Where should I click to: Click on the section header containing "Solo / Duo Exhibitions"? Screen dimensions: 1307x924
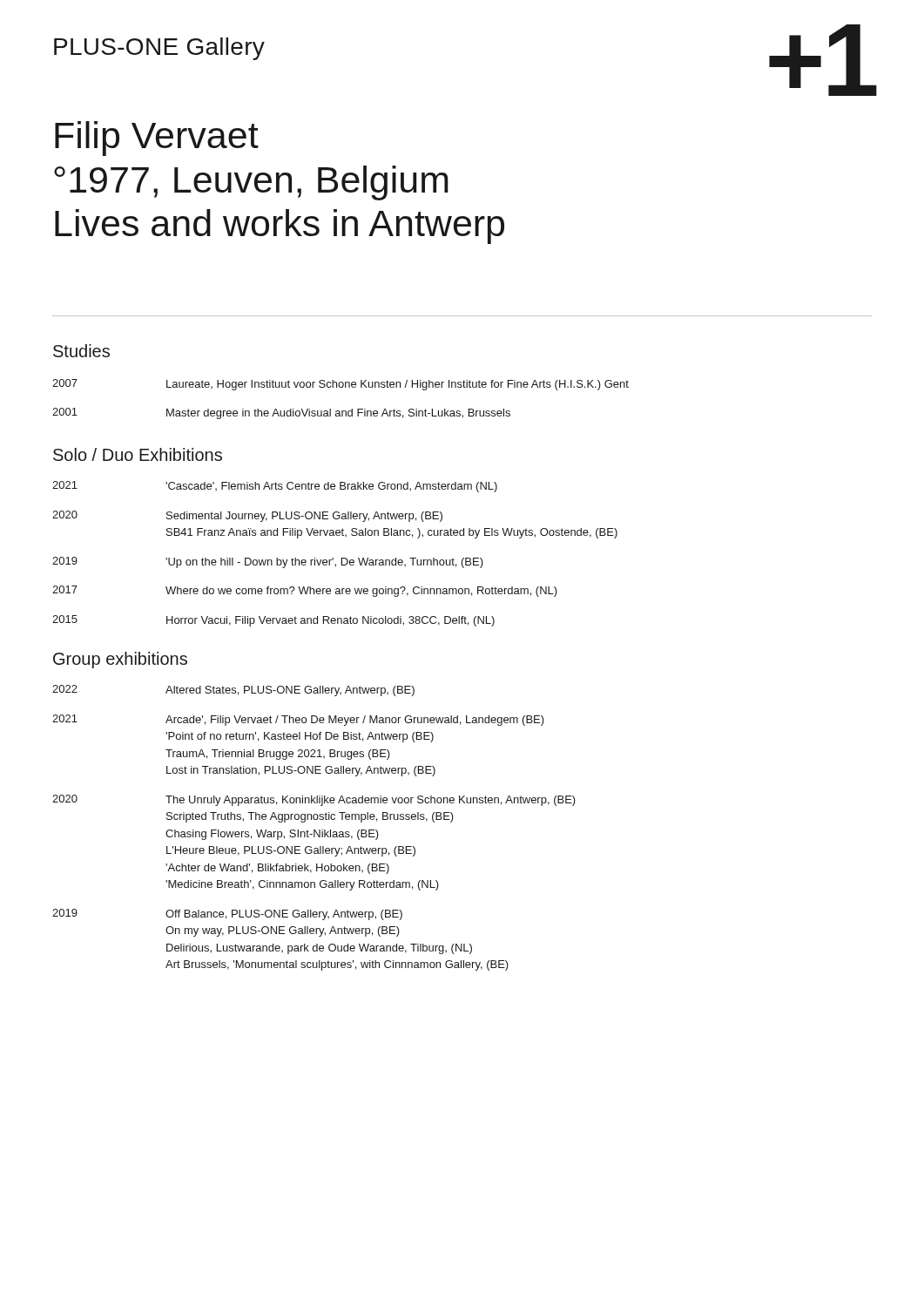[137, 455]
